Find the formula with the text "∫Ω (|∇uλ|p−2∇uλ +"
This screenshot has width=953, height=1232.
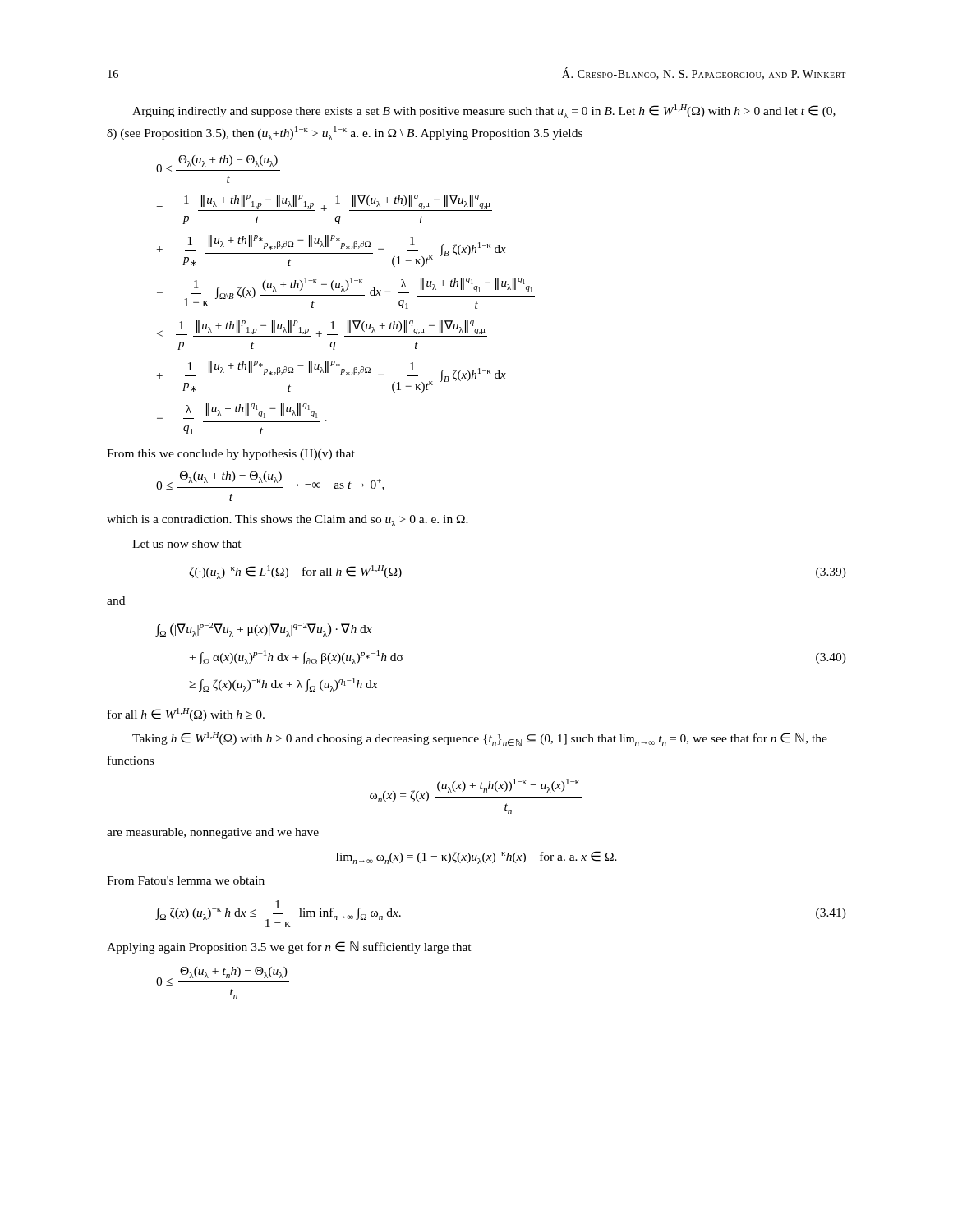click(264, 630)
